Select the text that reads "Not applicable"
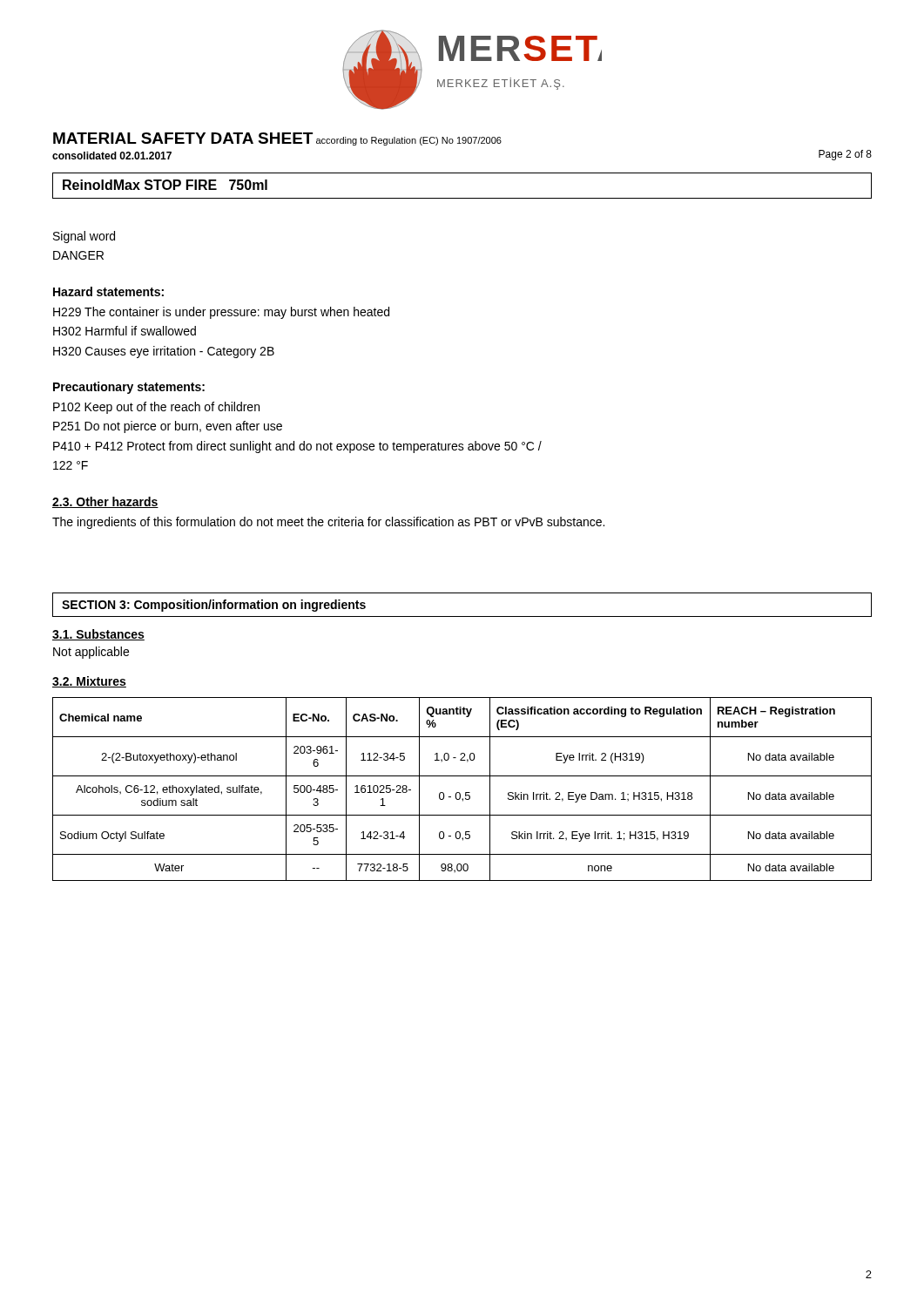Image resolution: width=924 pixels, height=1307 pixels. [x=91, y=652]
